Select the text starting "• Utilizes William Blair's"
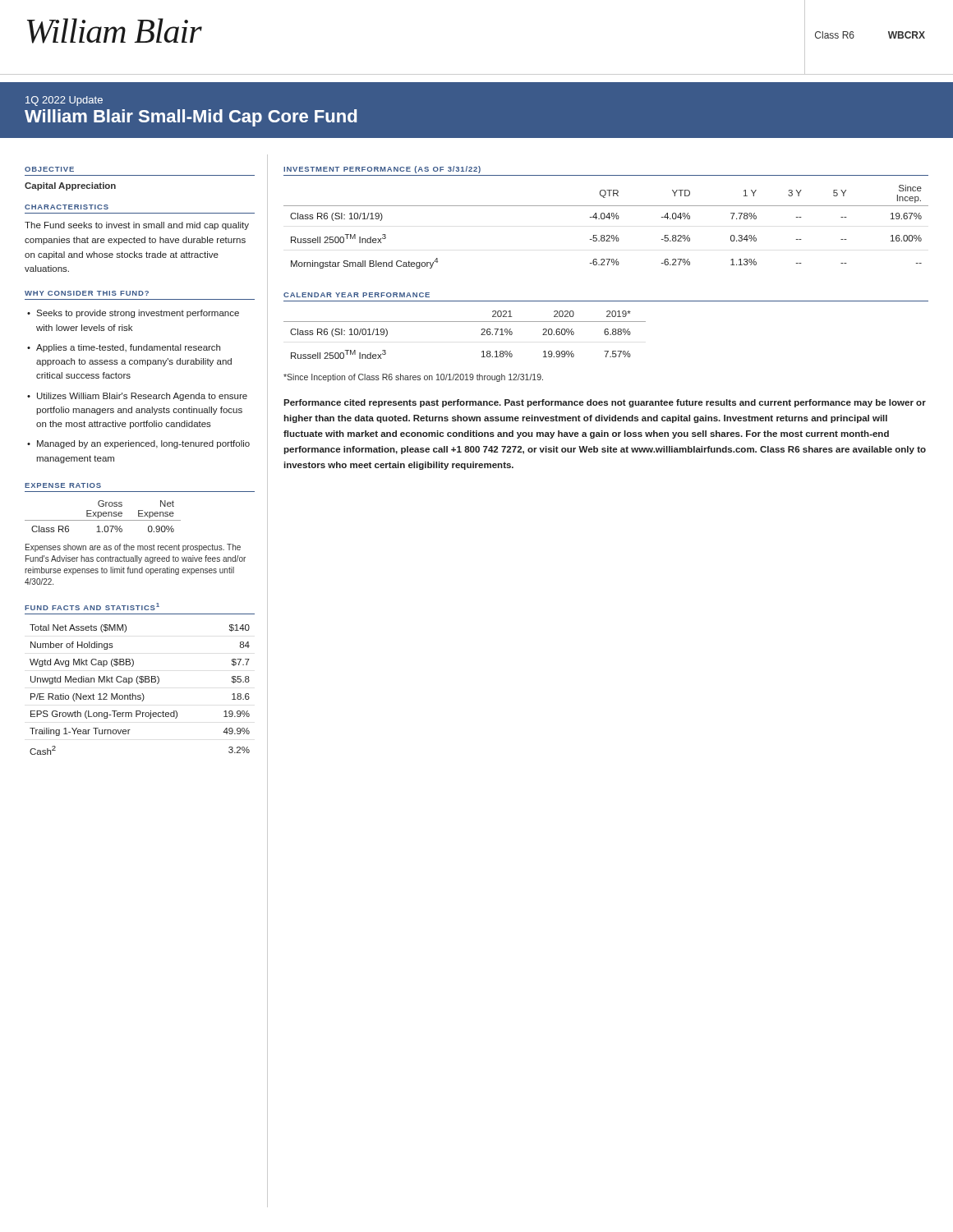 (137, 409)
